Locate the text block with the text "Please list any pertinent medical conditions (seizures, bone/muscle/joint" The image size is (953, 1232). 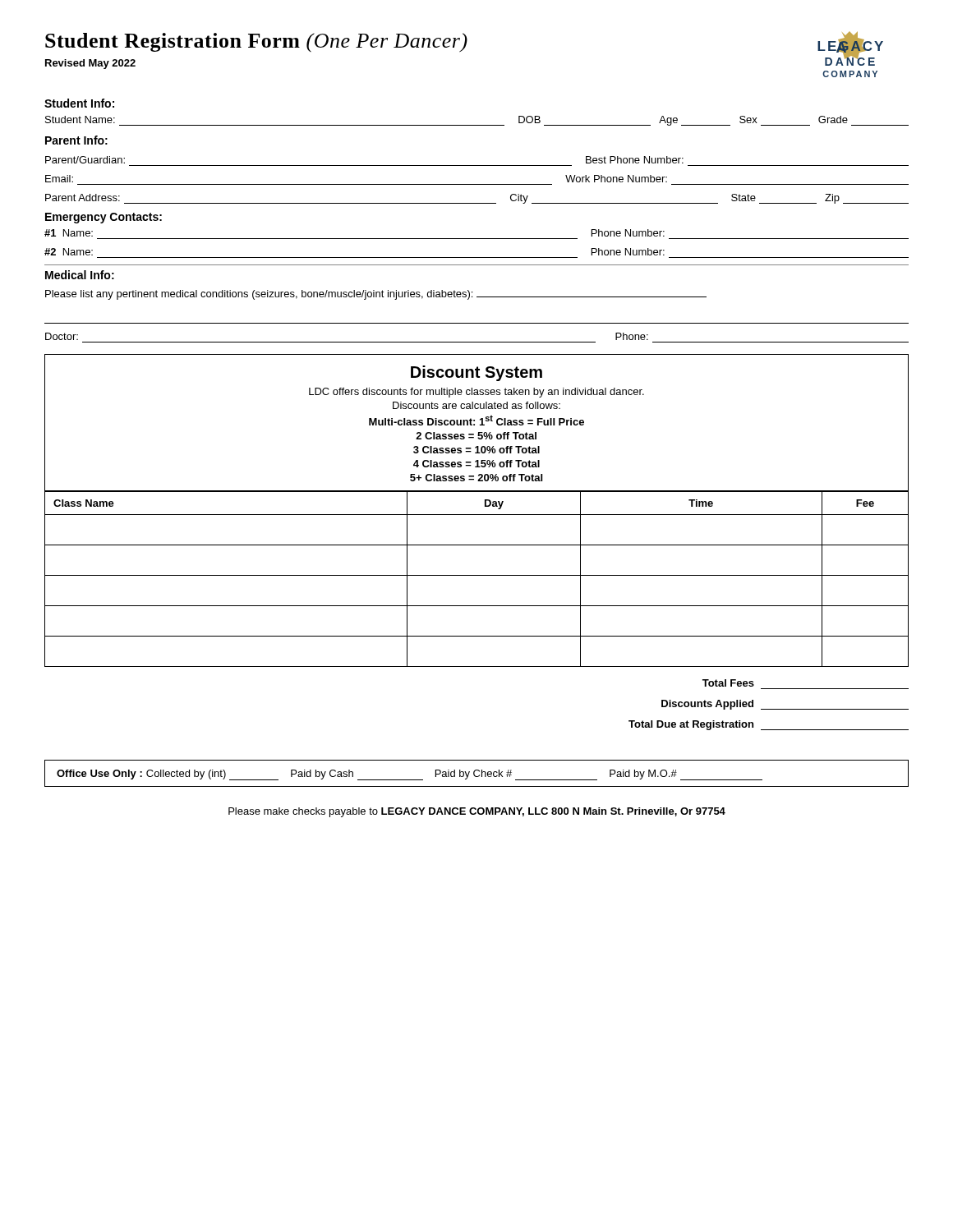[x=375, y=292]
